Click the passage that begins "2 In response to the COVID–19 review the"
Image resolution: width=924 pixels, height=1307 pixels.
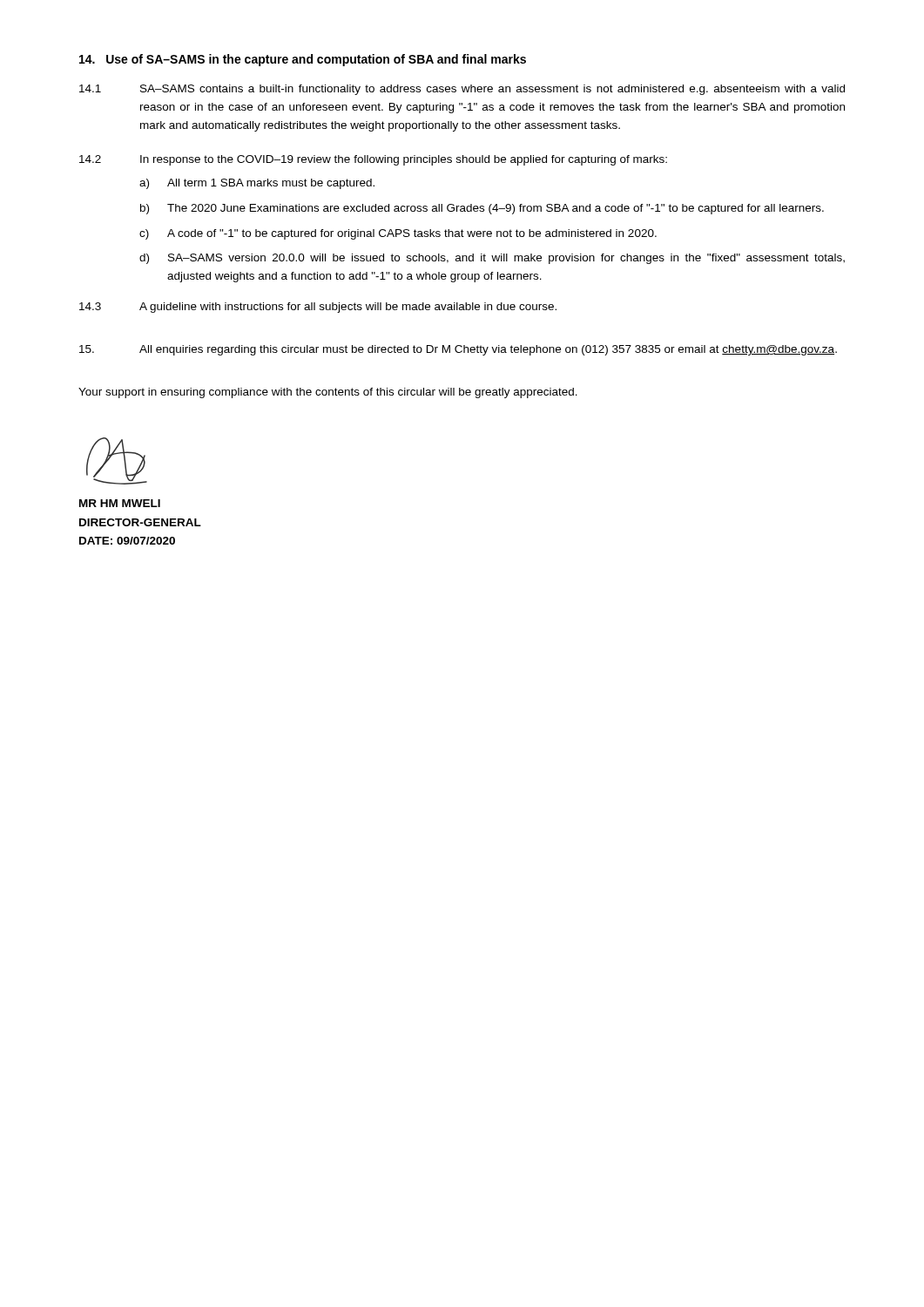[462, 160]
